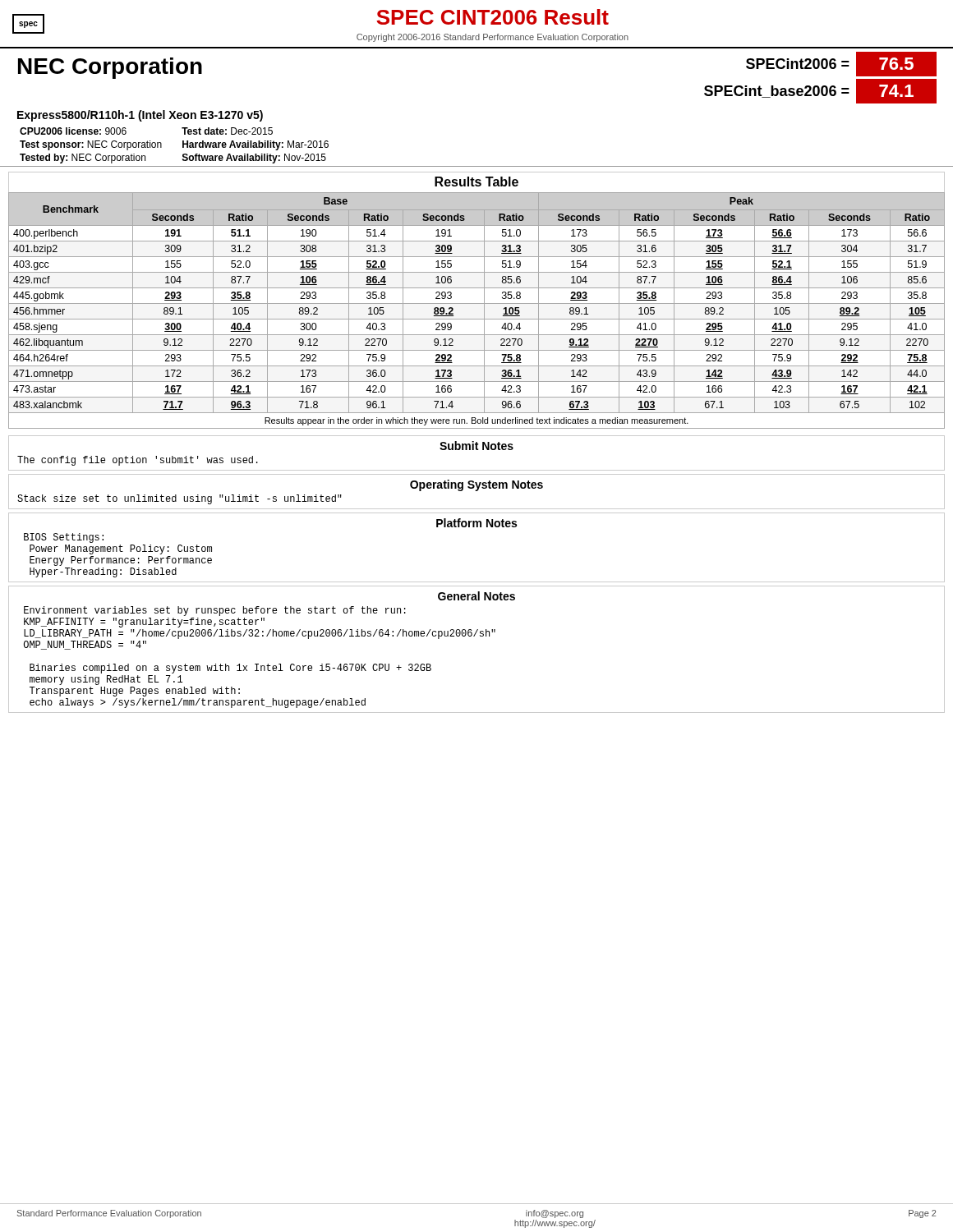Where does it say "NEC Corporation"?
The height and width of the screenshot is (1232, 953).
click(x=110, y=66)
